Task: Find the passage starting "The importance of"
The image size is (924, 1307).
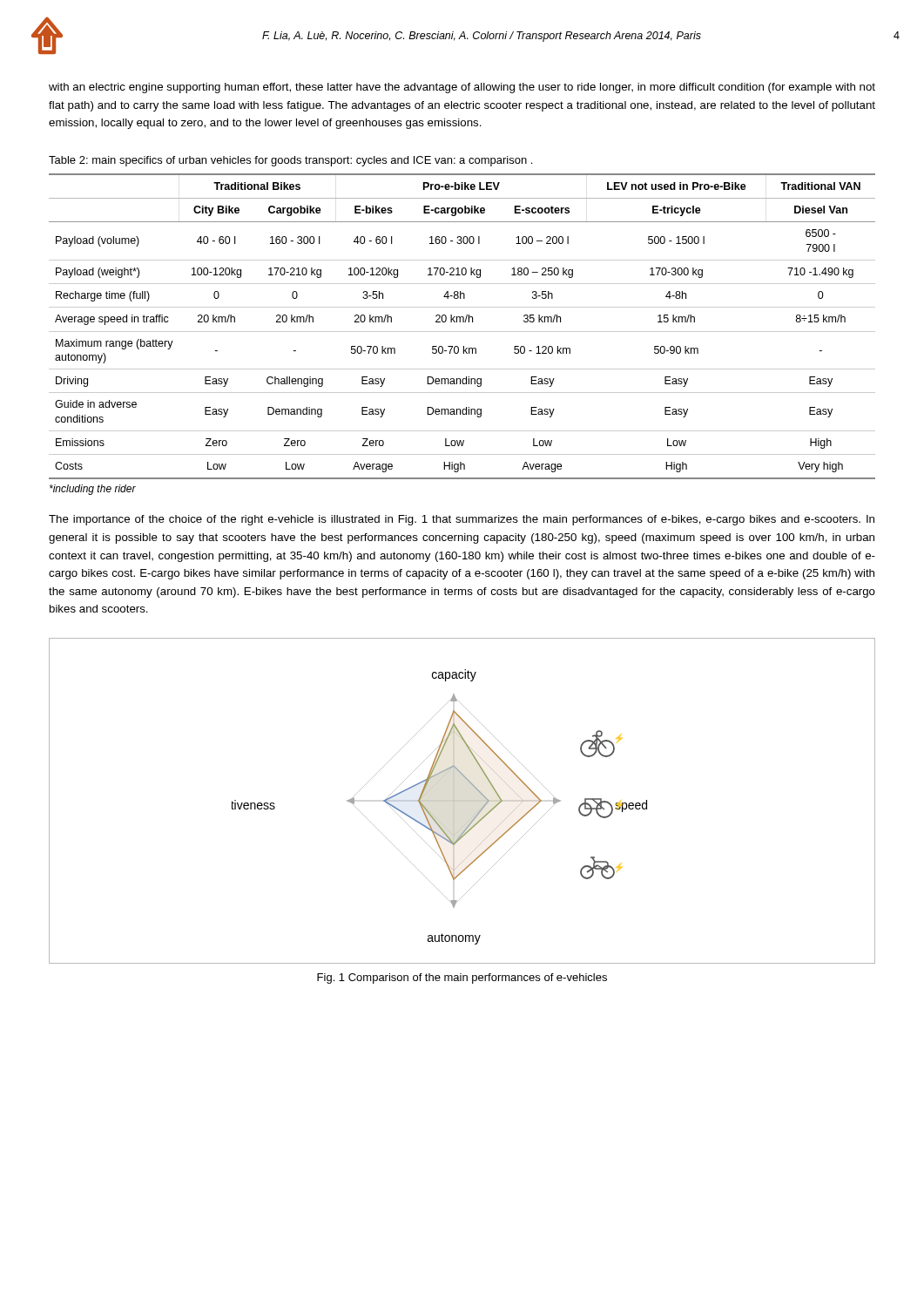Action: click(x=462, y=564)
